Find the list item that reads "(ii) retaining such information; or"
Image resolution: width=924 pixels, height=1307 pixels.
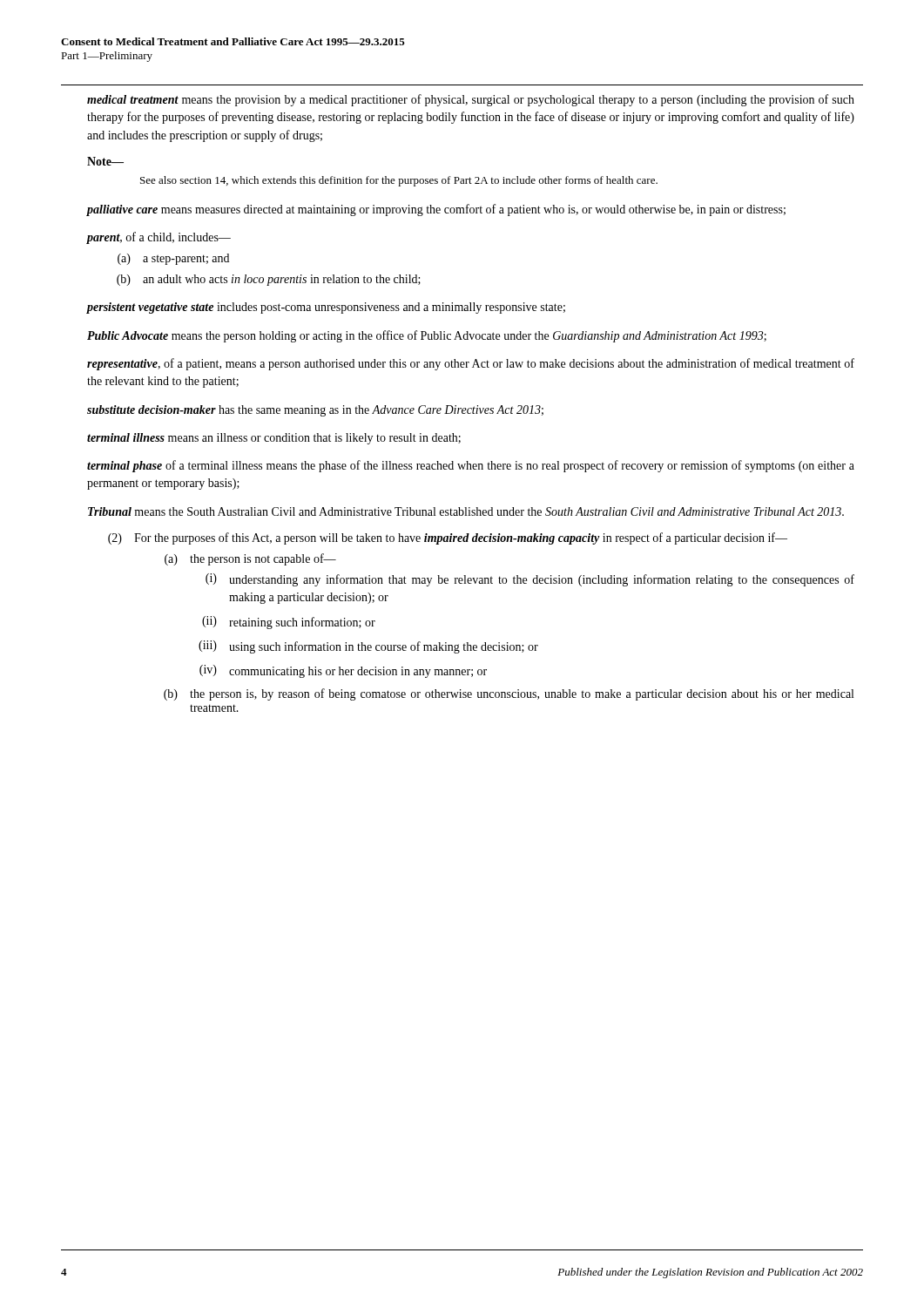pyautogui.click(x=289, y=623)
